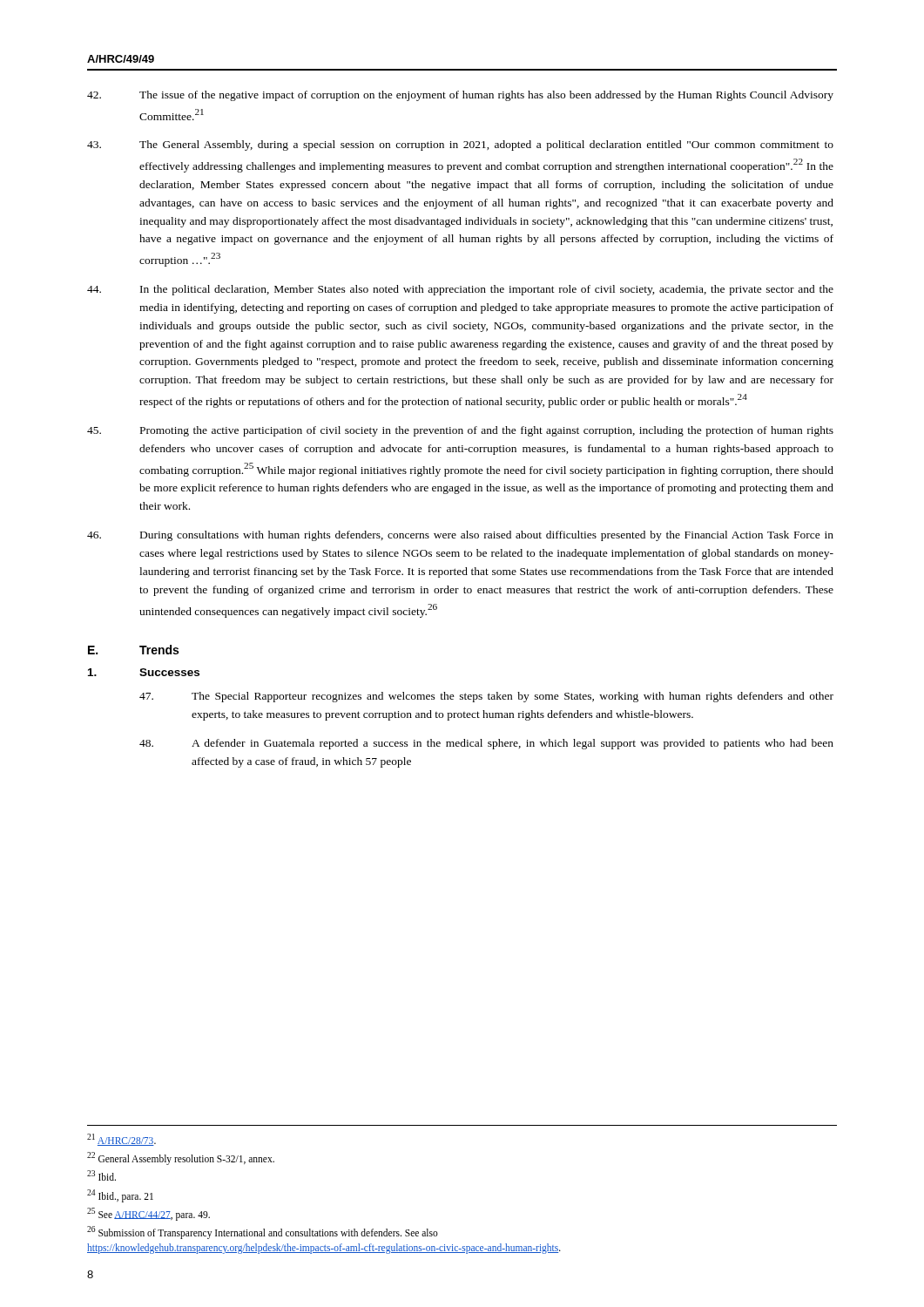
Task: Locate the text block starting "23 Ibid."
Action: pos(102,1176)
